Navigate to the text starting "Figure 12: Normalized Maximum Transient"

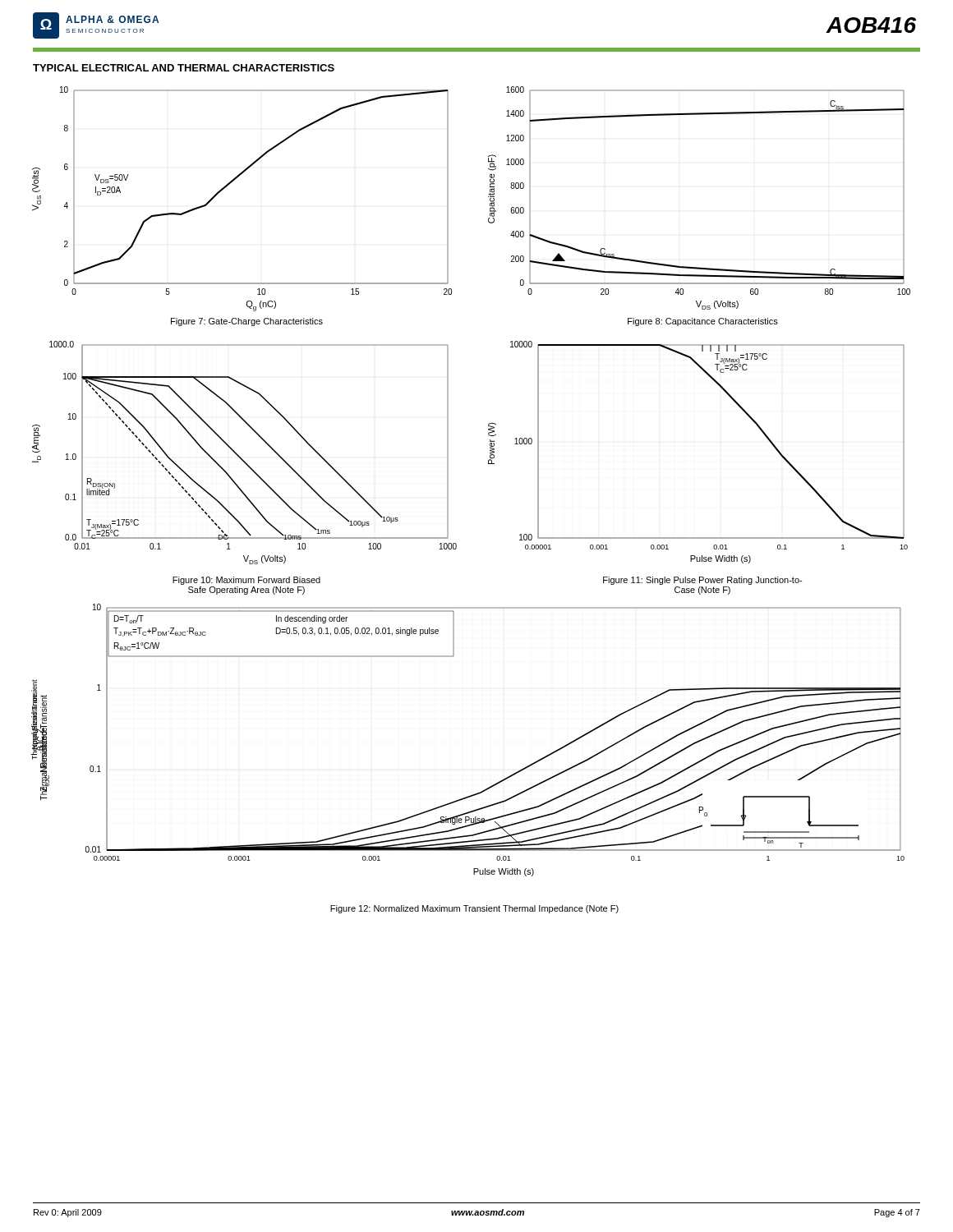(x=474, y=908)
